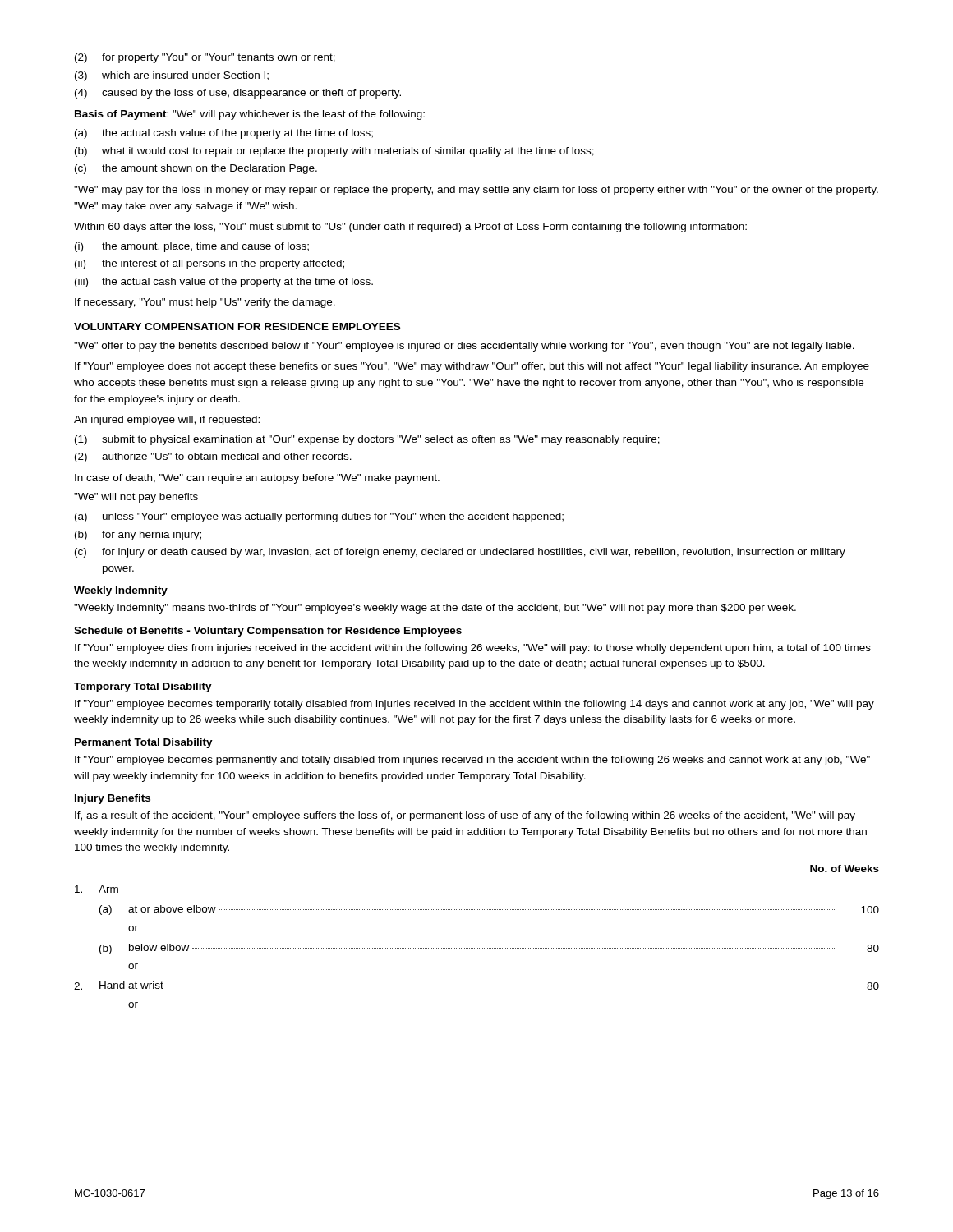Point to "Weekly Indemnity"

121,590
